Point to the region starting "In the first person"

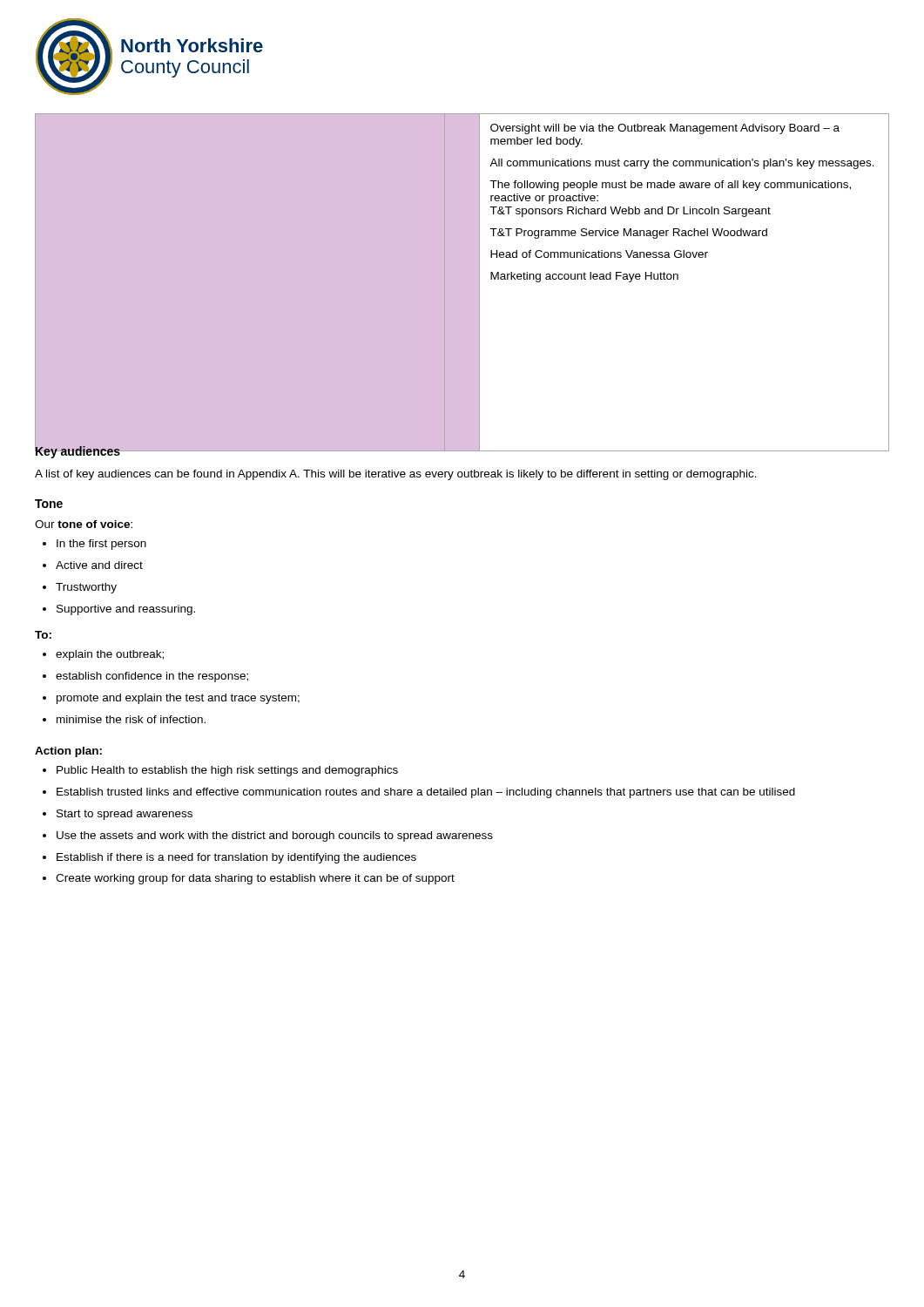101,543
